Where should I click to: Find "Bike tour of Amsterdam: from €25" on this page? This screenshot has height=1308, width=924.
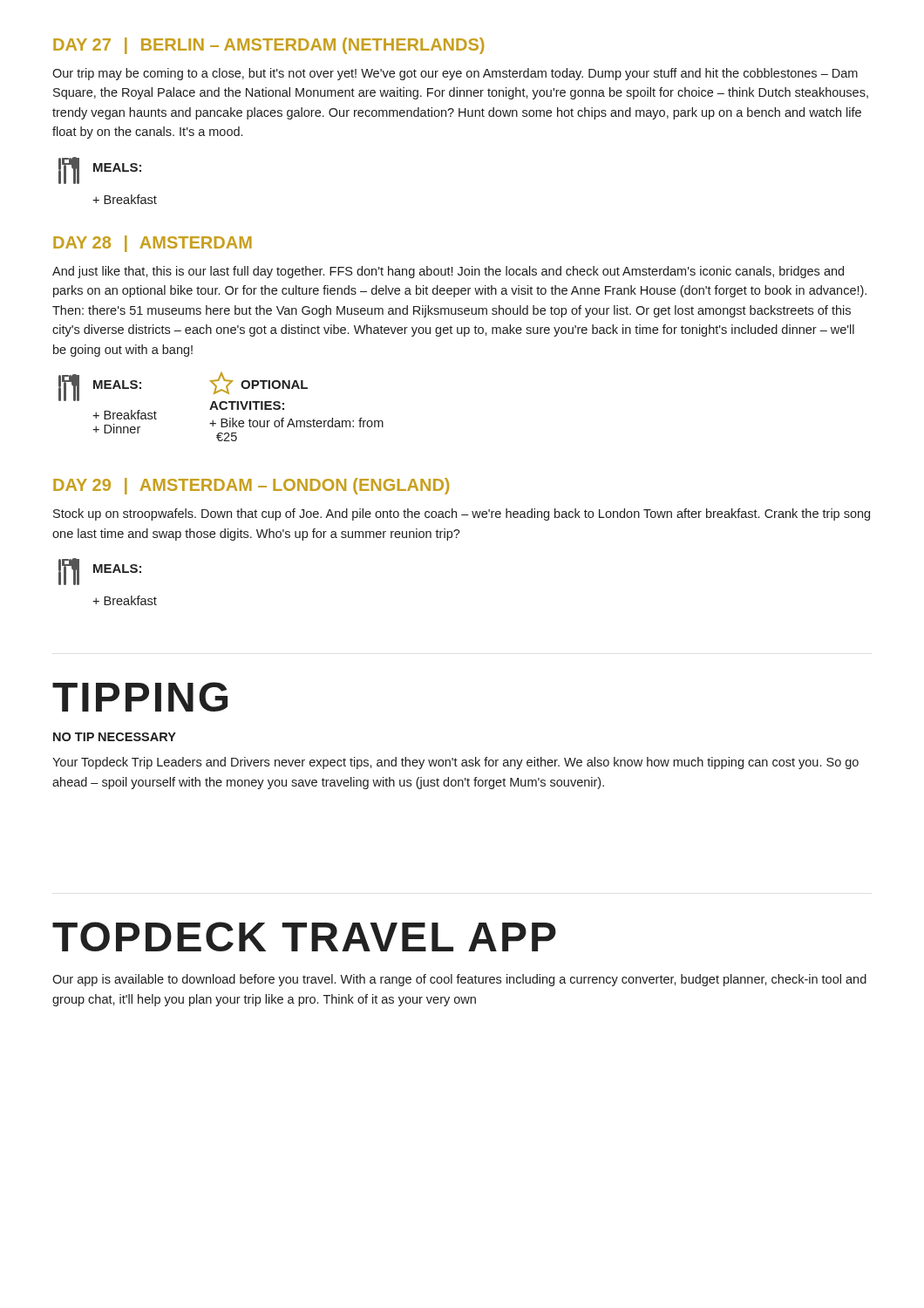pyautogui.click(x=296, y=430)
